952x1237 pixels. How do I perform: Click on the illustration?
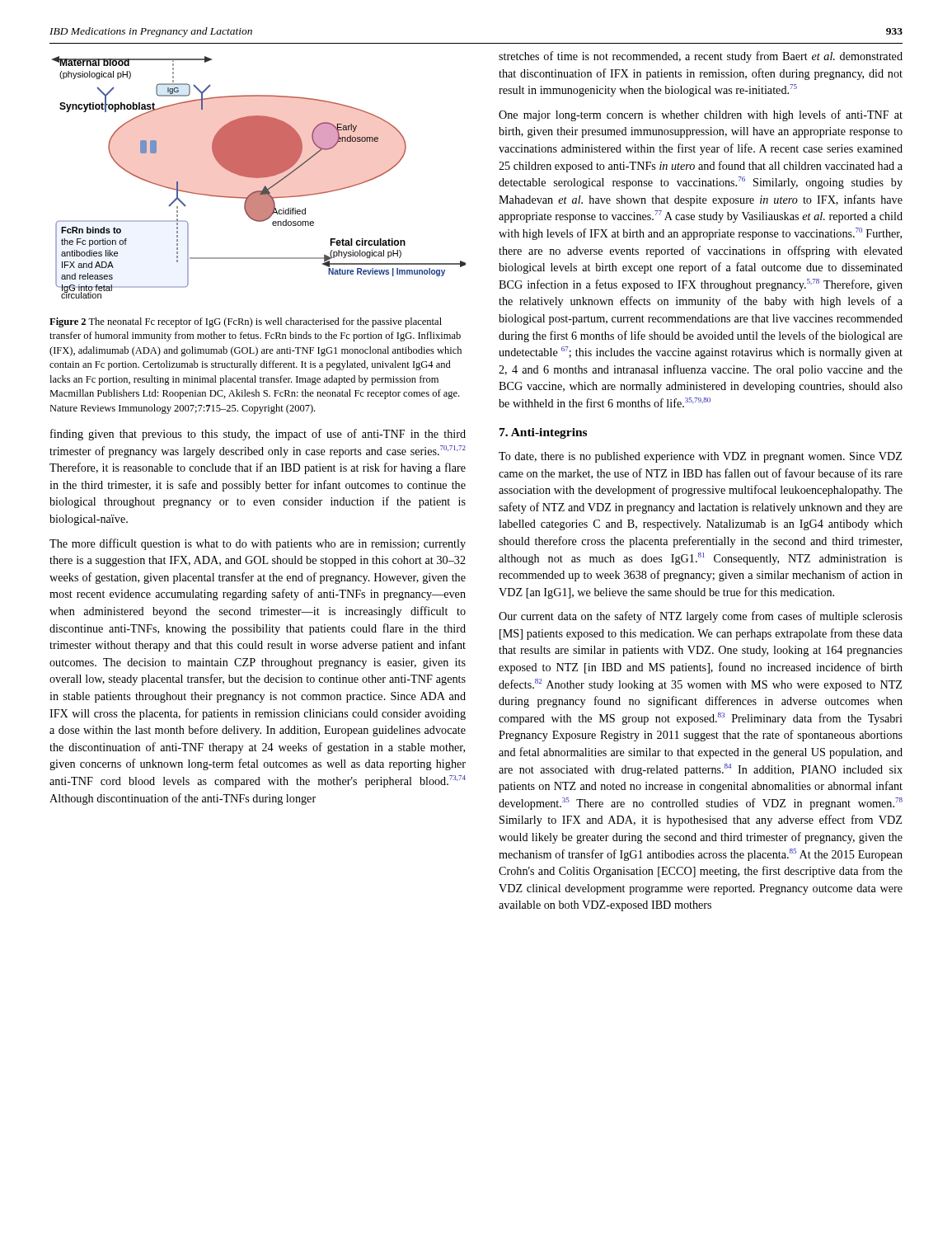(258, 178)
